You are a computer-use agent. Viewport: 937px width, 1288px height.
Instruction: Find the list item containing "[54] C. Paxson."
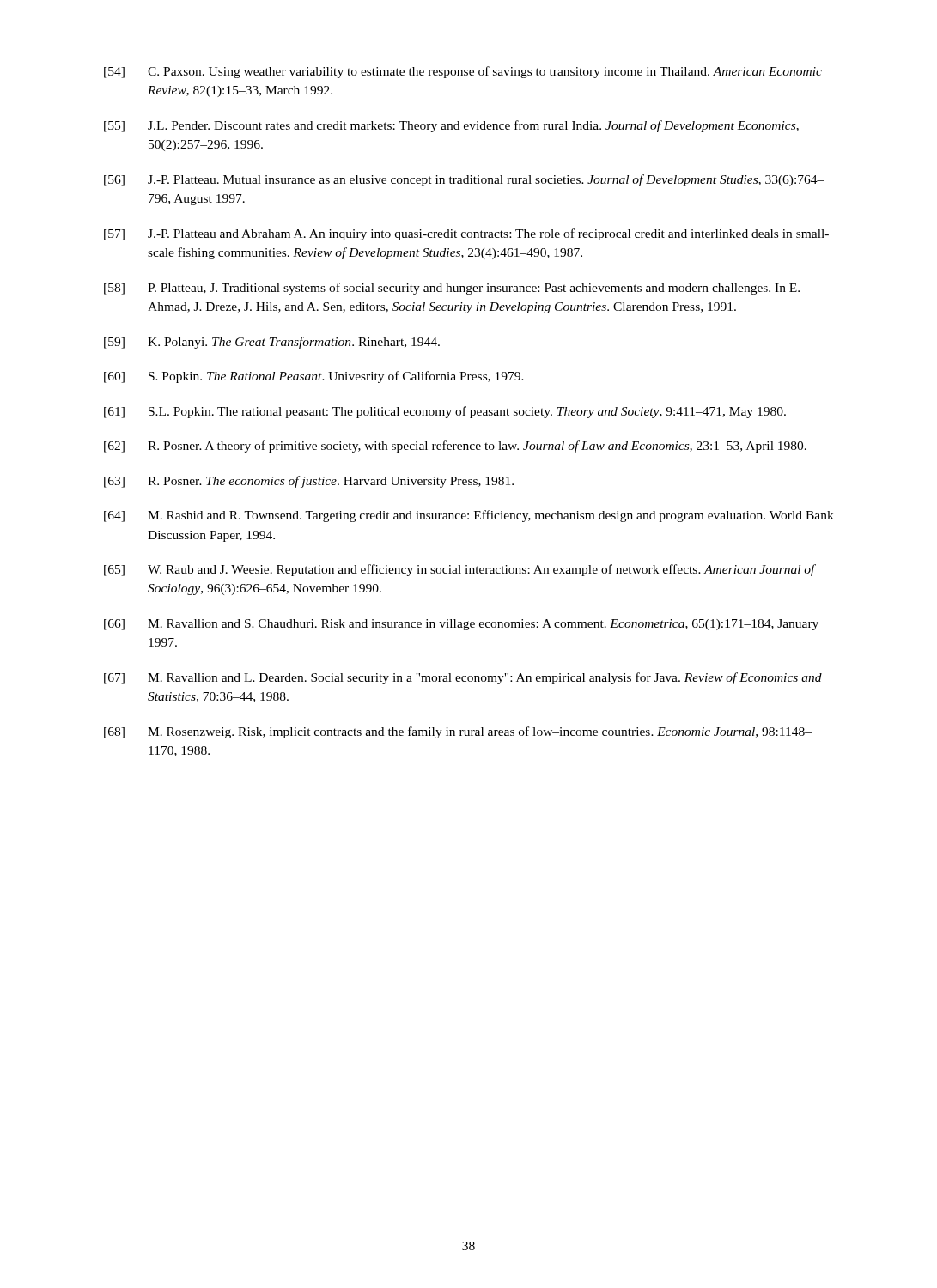click(x=468, y=81)
